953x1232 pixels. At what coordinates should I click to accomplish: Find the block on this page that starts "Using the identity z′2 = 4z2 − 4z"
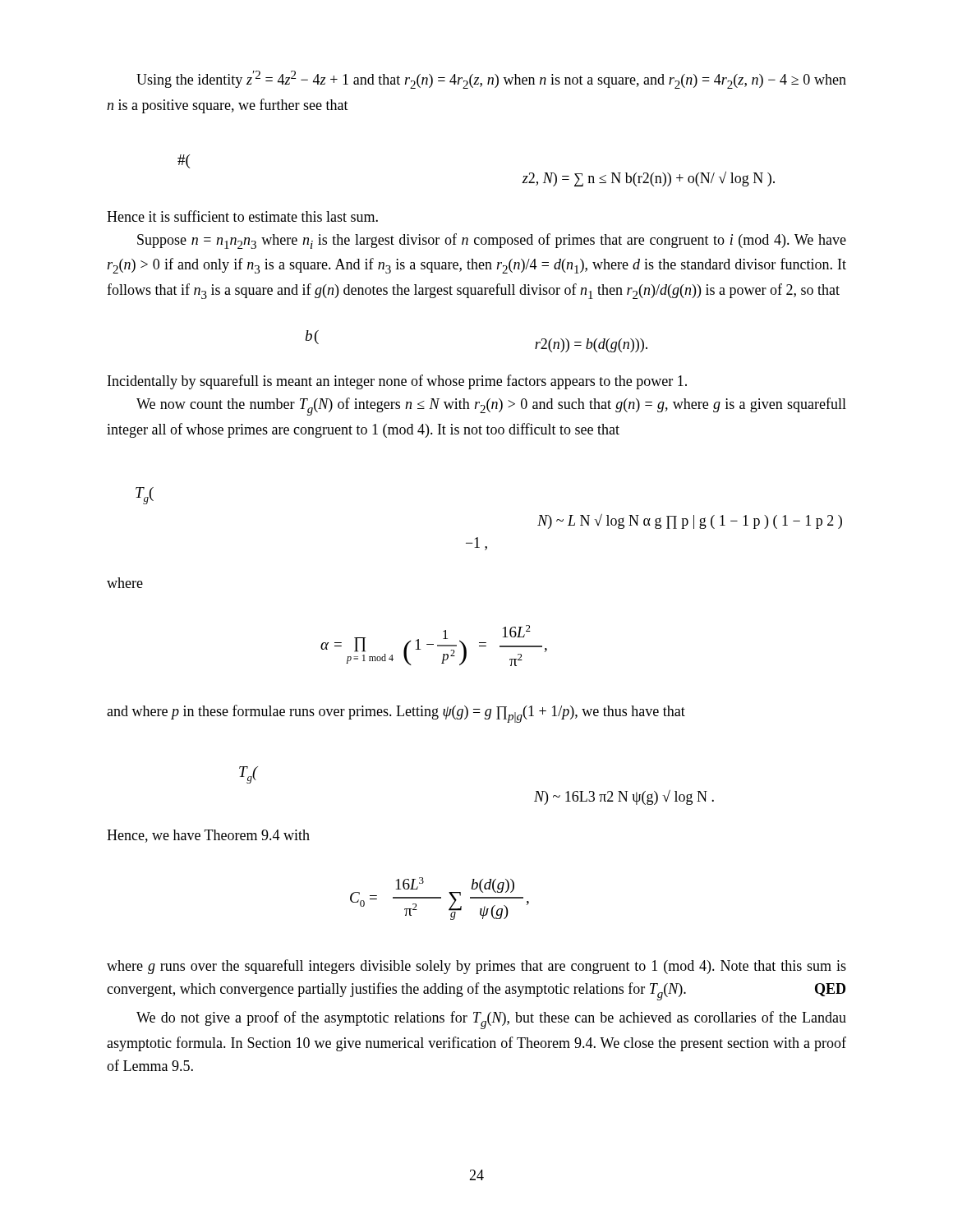[476, 91]
